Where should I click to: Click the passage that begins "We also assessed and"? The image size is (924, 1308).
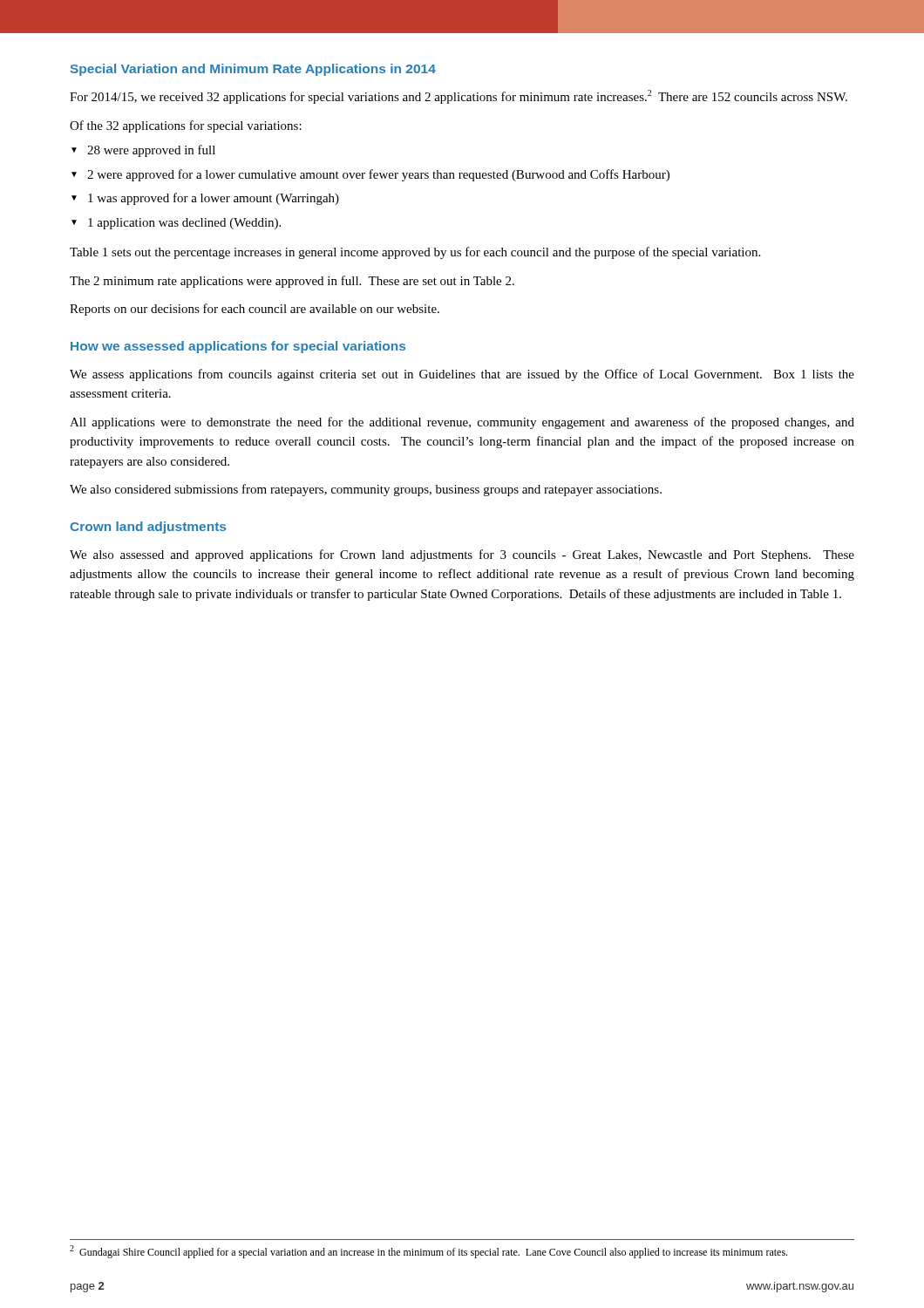[x=462, y=574]
